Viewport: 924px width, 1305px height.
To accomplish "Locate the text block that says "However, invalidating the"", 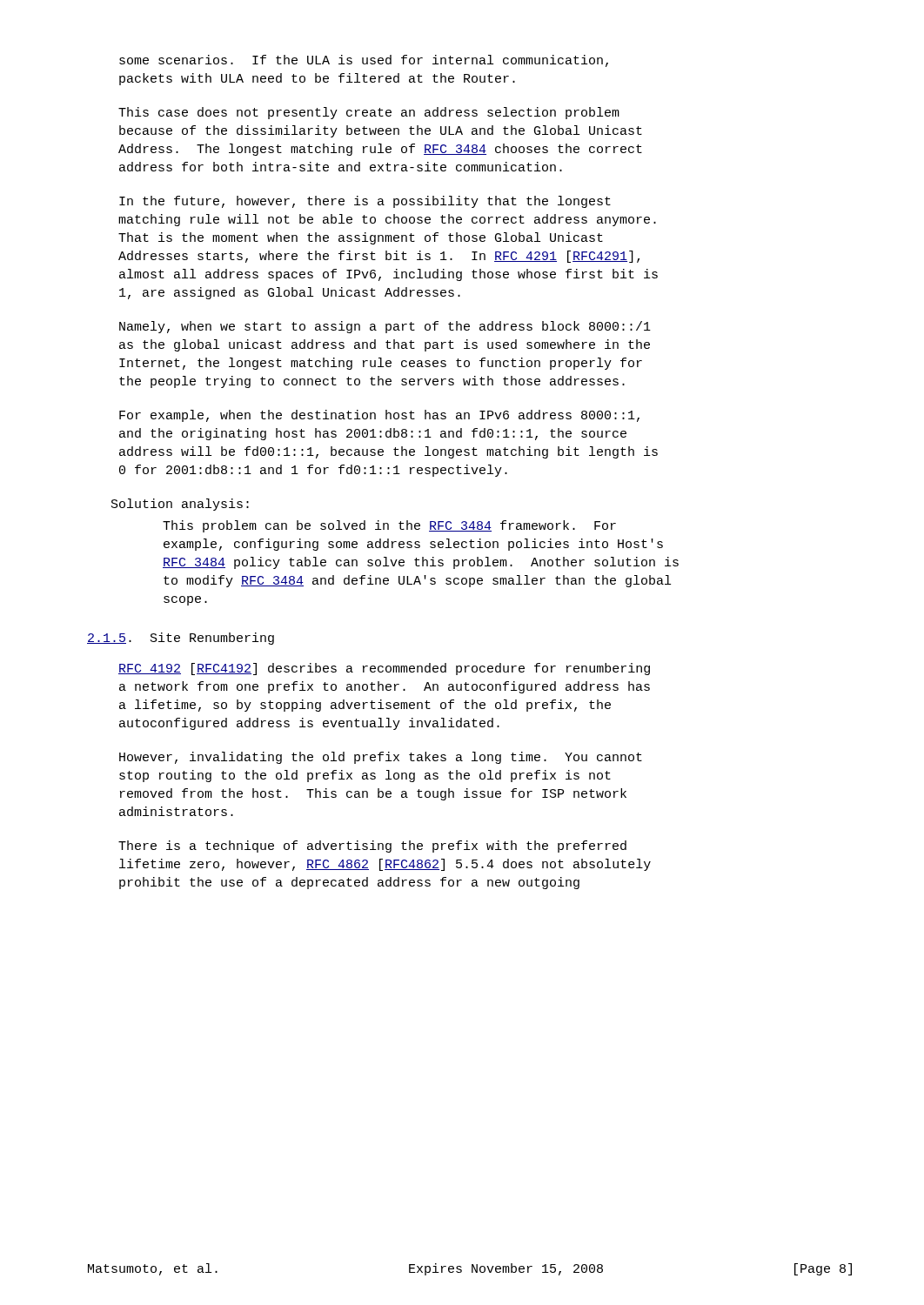I will (365, 786).
